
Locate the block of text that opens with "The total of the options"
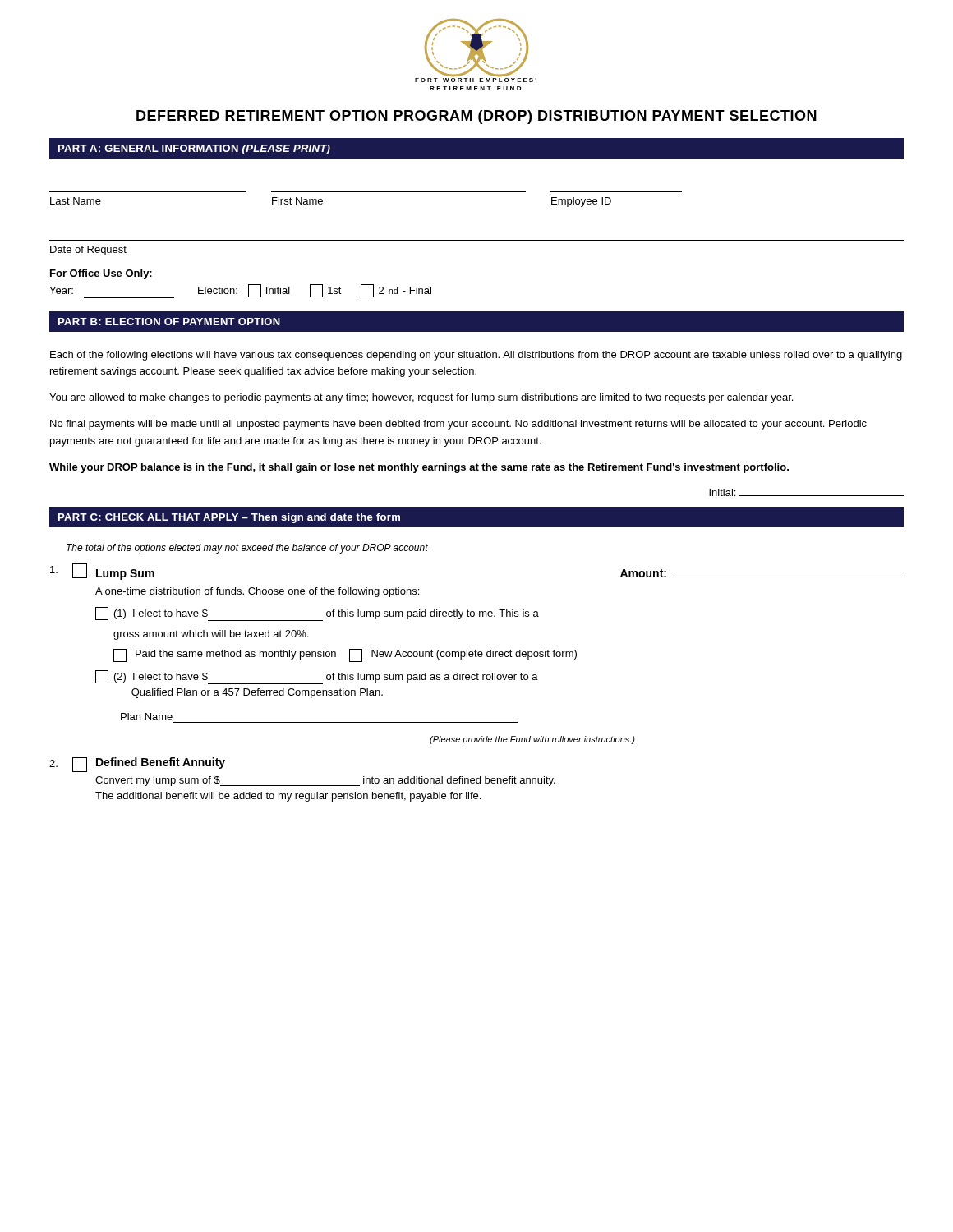[247, 548]
